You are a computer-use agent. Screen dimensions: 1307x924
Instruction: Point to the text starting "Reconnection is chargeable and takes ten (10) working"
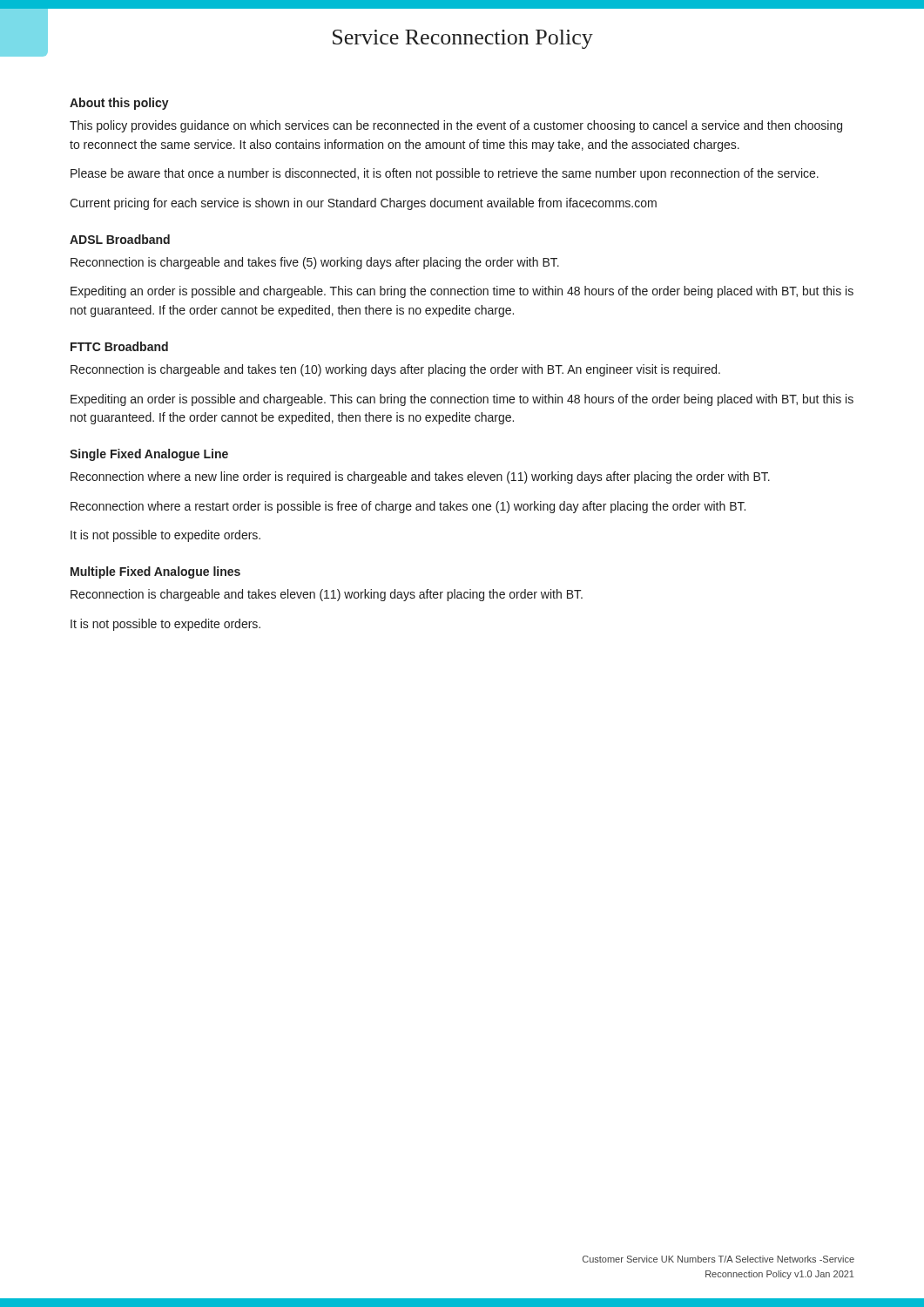[395, 369]
